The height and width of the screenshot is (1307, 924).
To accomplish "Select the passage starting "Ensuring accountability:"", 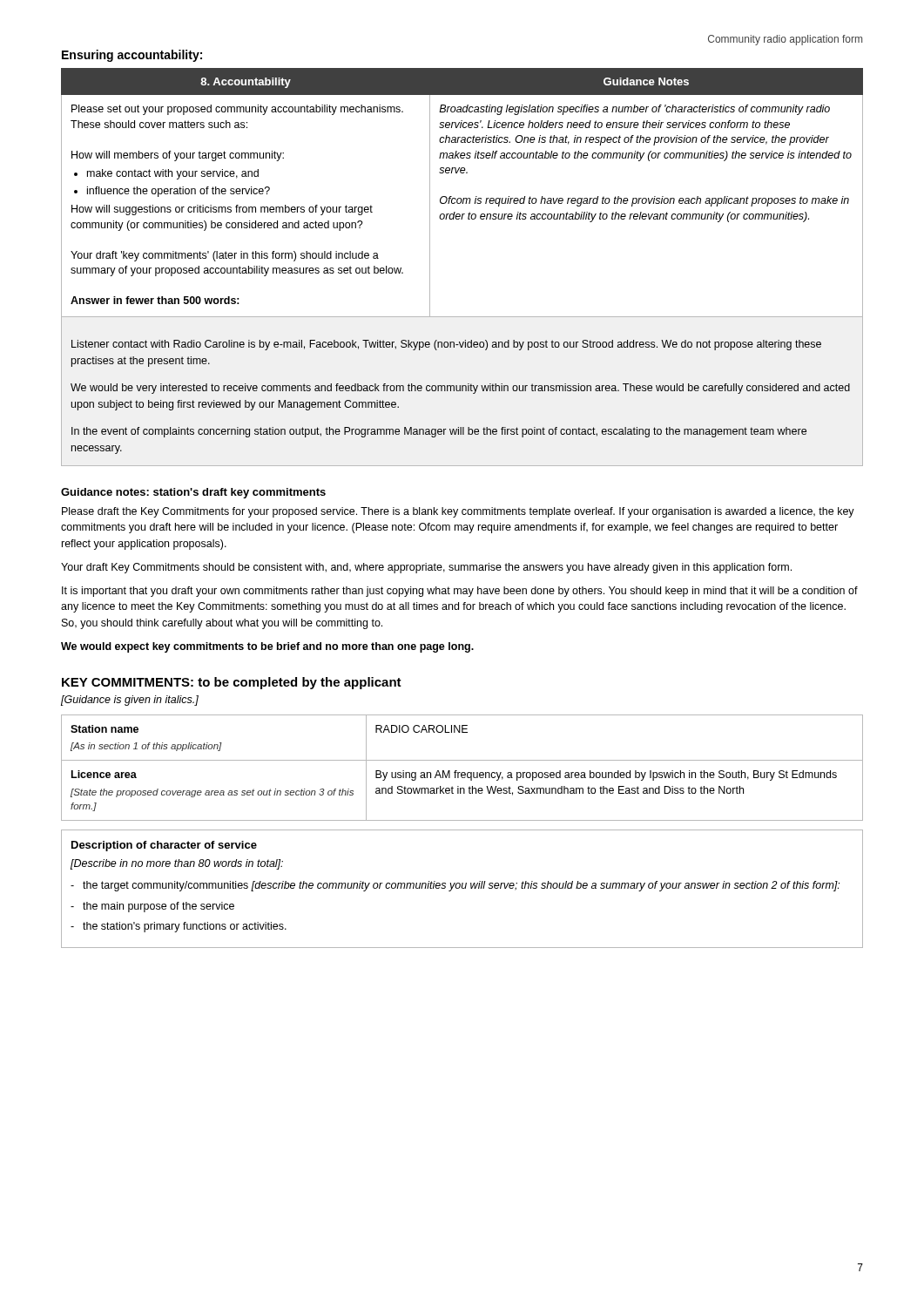I will coord(132,55).
